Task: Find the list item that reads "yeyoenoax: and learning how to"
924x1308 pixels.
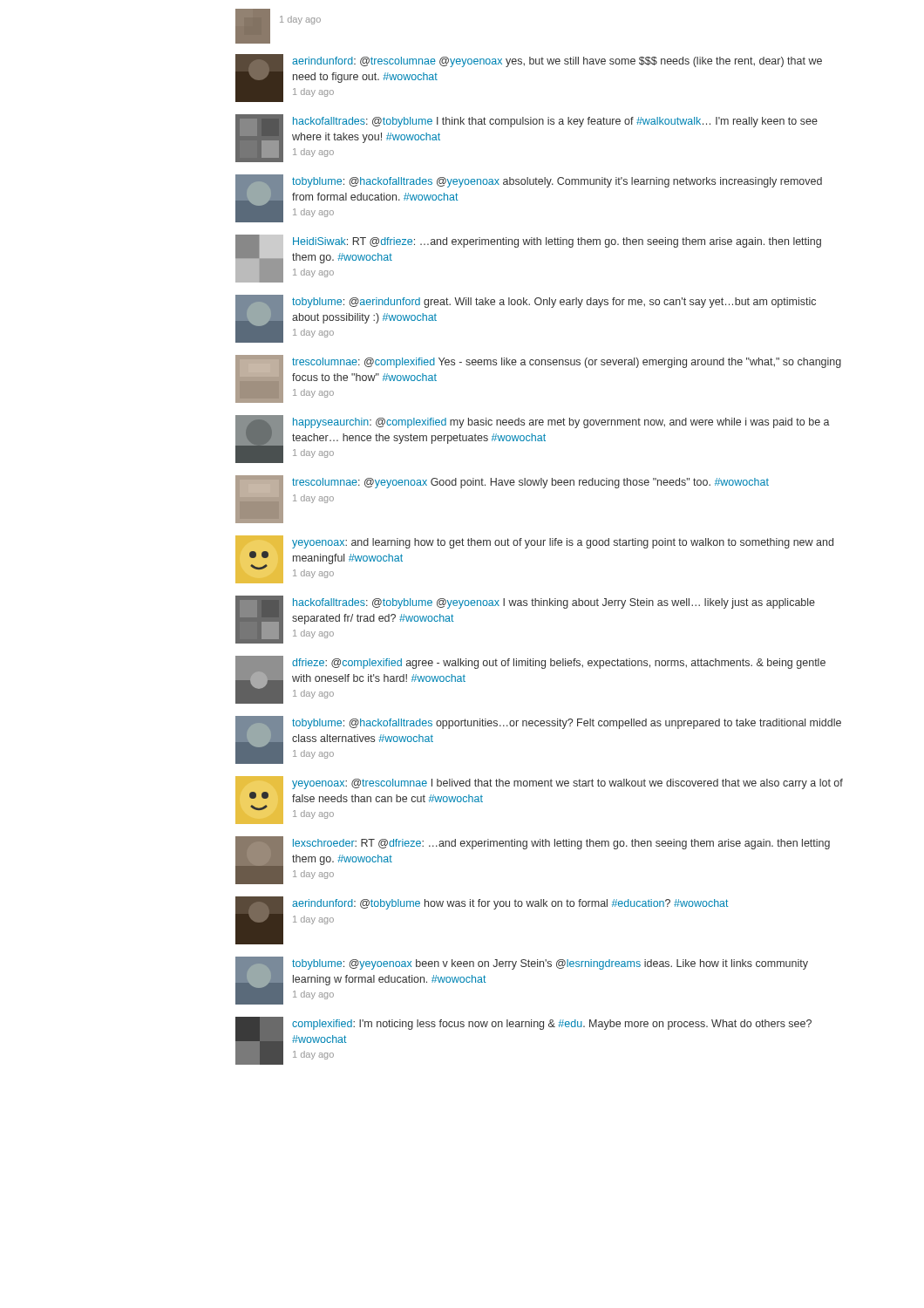Action: click(x=540, y=559)
